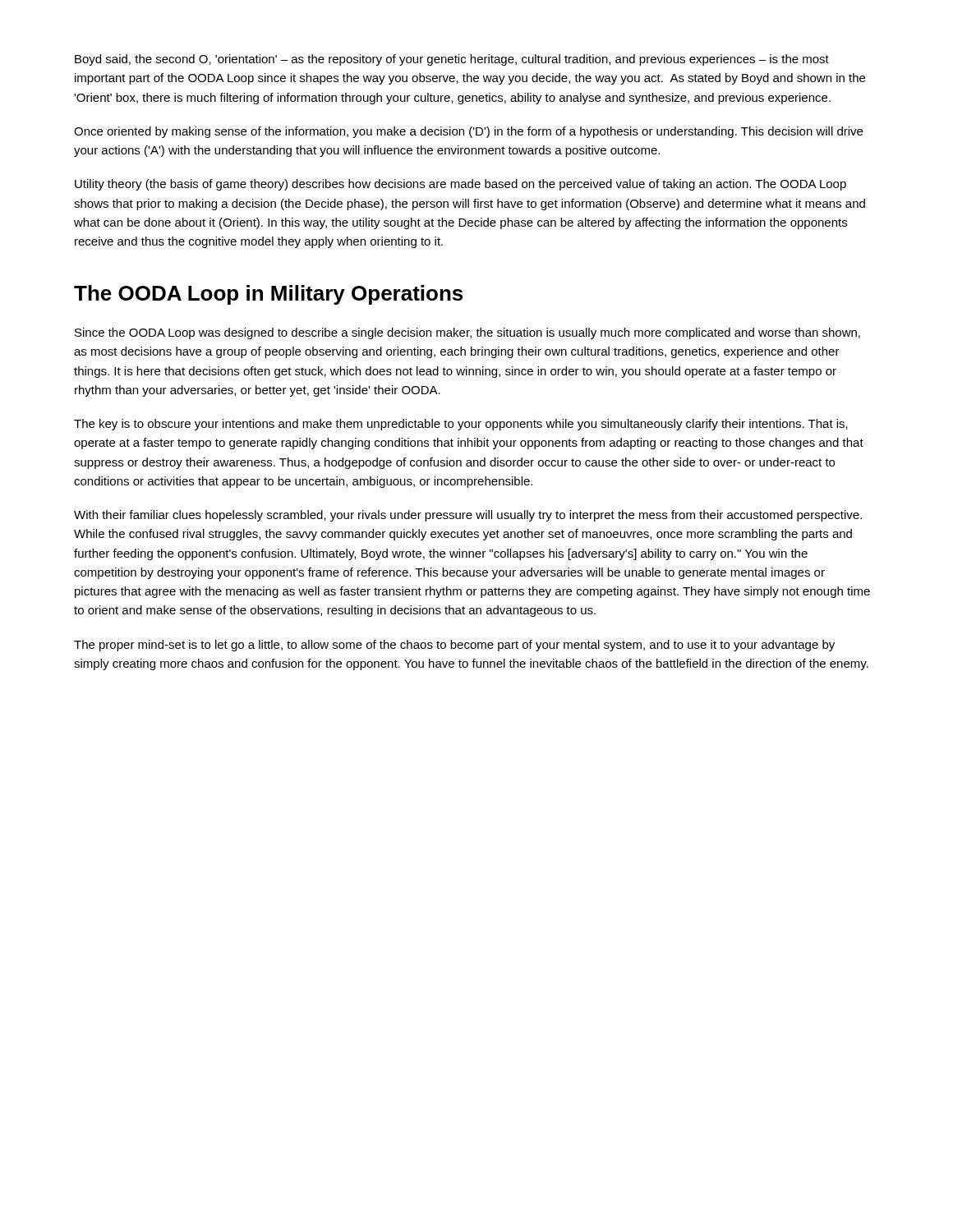Screen dimensions: 1232x953
Task: Click on the text block that says "Since the OODA Loop was designed to"
Action: (467, 361)
